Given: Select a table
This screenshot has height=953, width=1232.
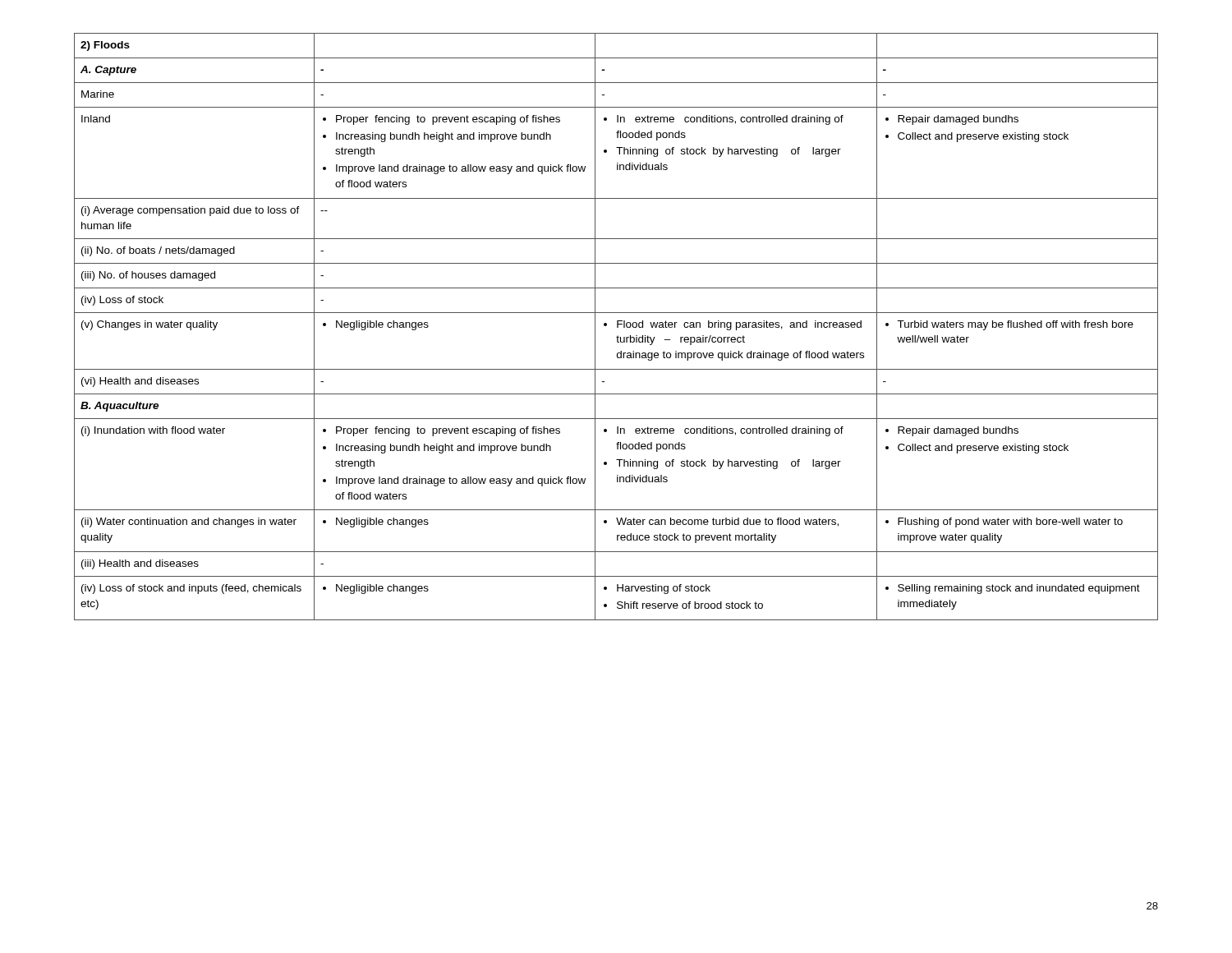Looking at the screenshot, I should coord(616,327).
